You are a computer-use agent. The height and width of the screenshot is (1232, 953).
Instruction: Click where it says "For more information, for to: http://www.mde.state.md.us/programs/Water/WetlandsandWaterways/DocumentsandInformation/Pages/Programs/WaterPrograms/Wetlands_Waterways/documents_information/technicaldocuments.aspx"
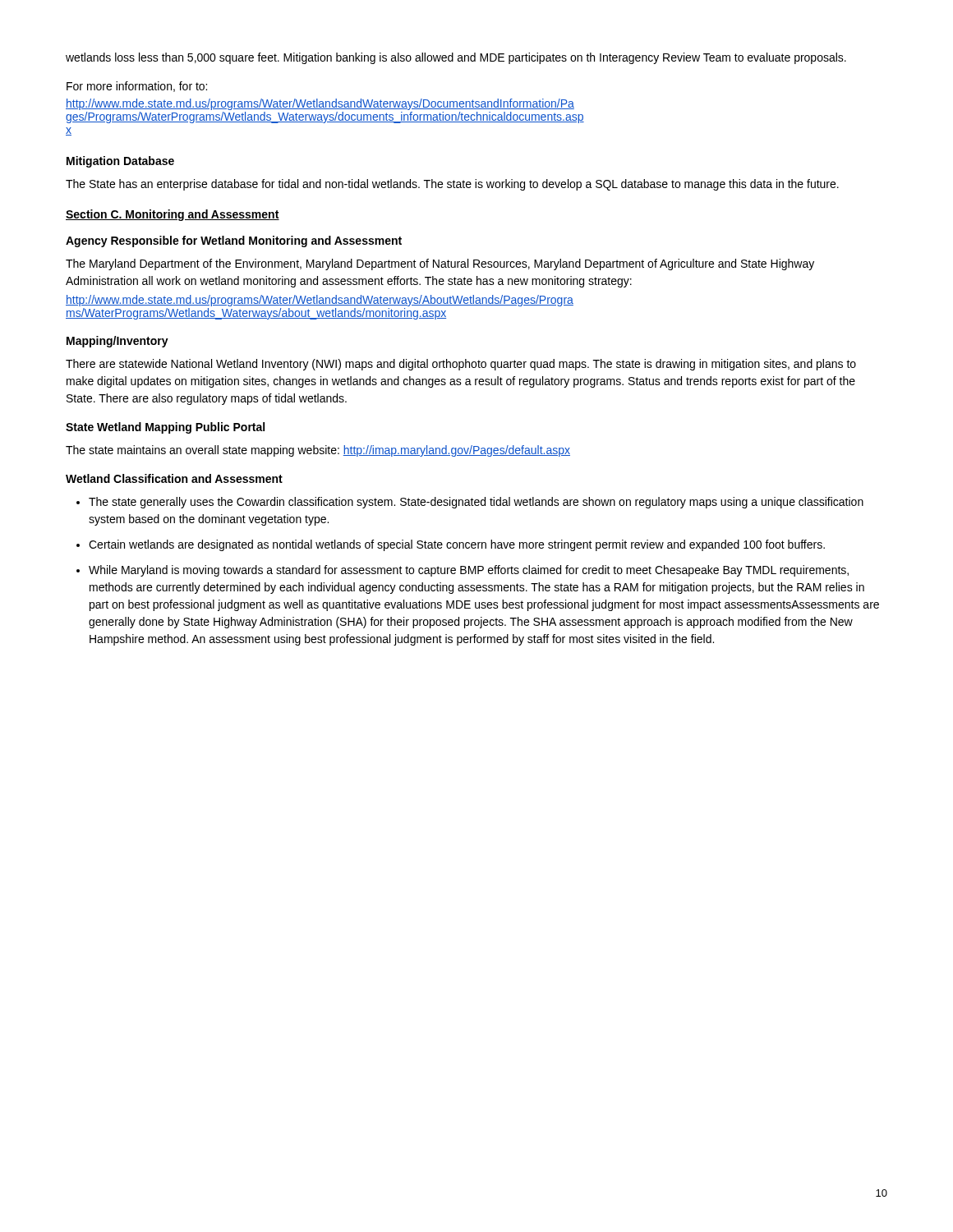coord(476,107)
